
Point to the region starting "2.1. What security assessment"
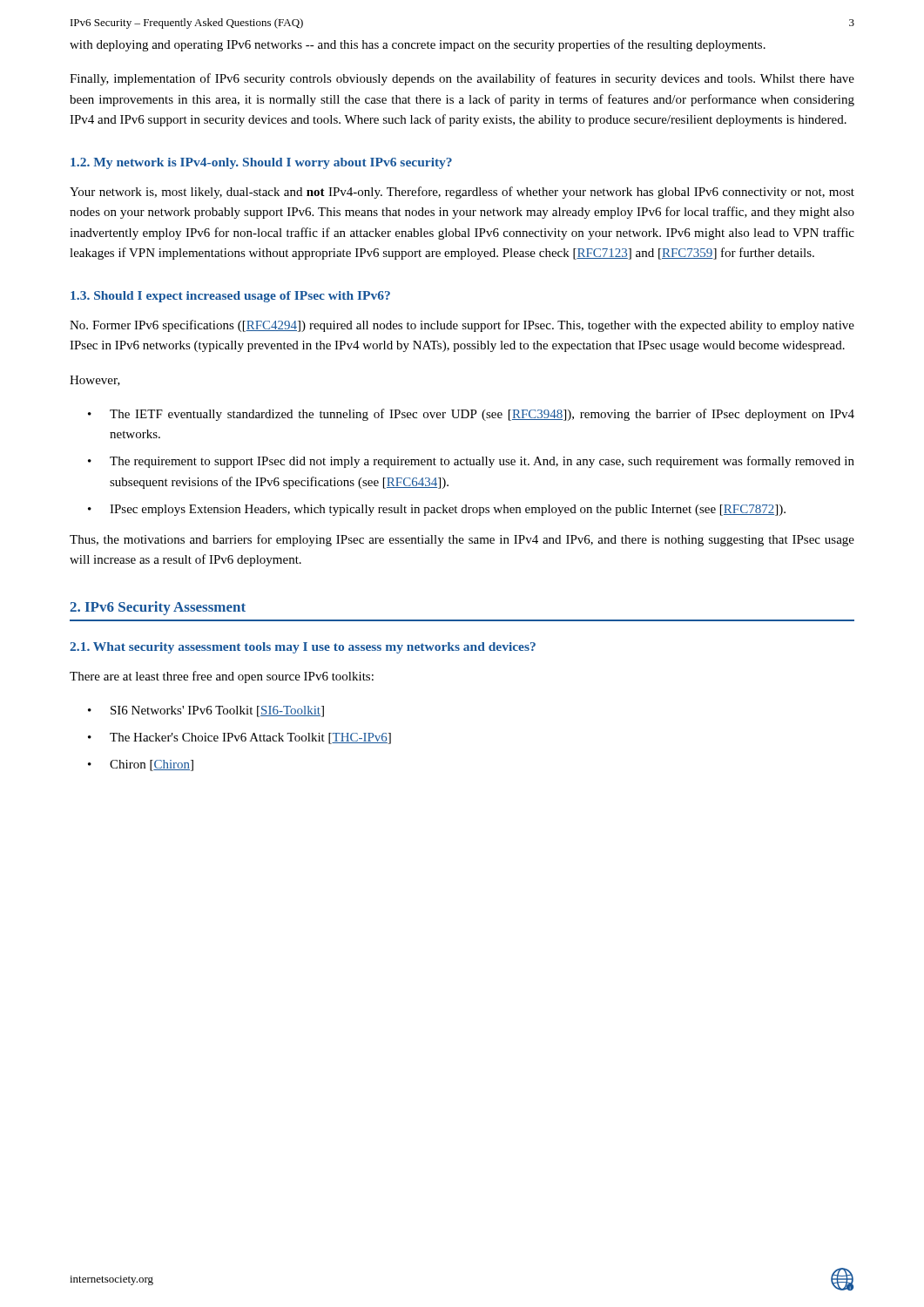303,646
